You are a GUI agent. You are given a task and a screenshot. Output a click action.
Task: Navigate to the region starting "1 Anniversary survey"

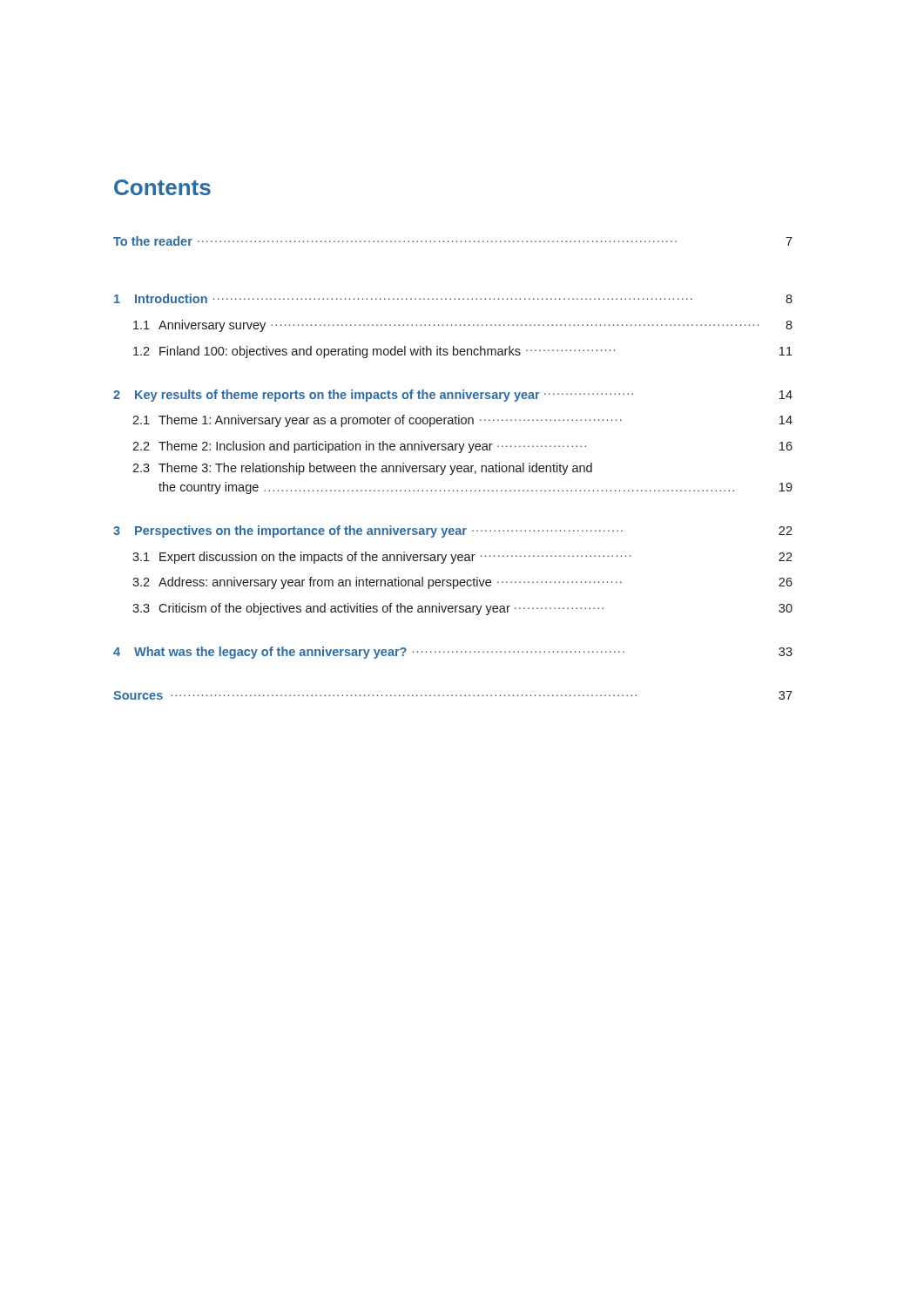(453, 323)
